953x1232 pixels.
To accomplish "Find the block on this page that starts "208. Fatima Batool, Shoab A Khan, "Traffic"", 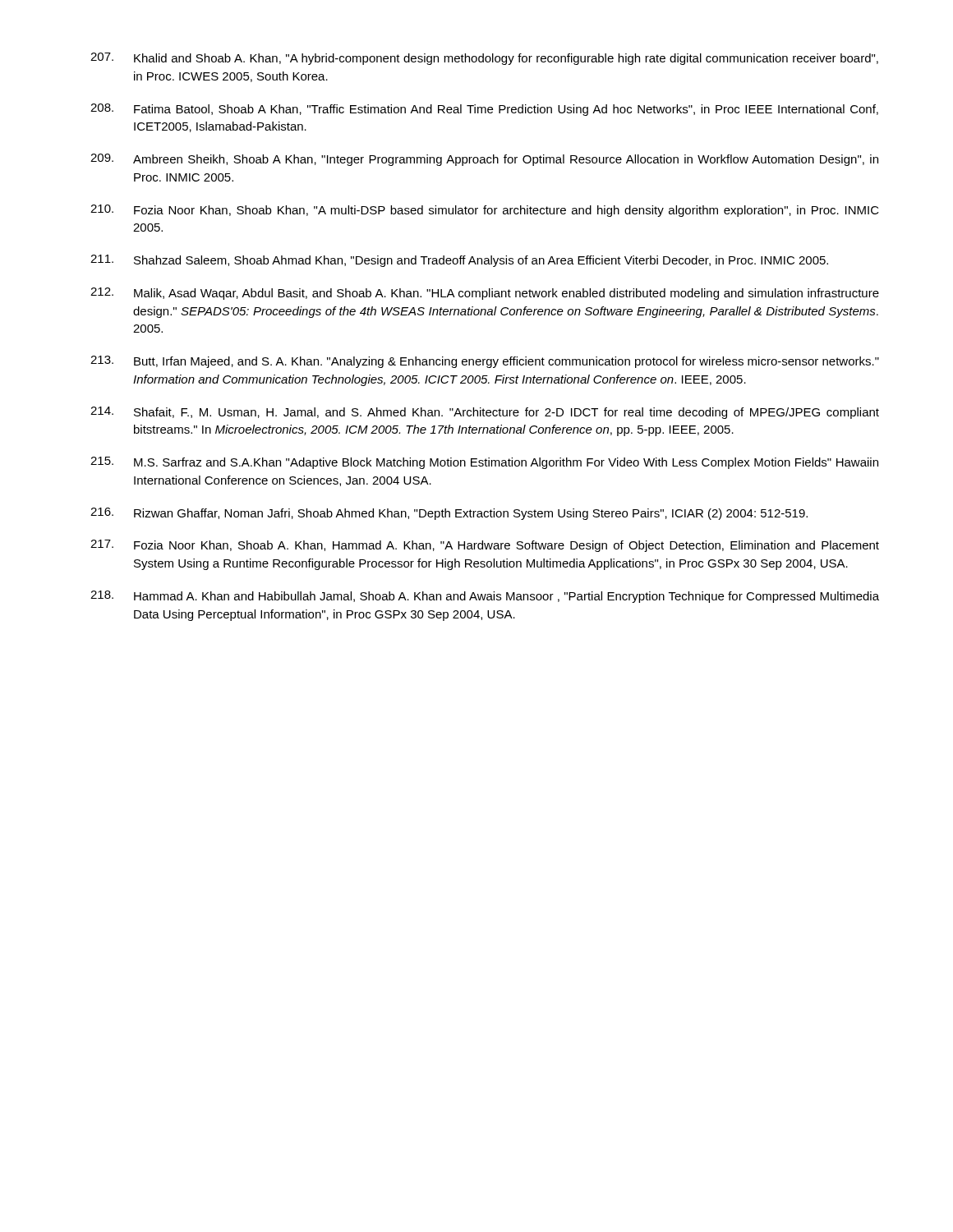I will tap(485, 118).
